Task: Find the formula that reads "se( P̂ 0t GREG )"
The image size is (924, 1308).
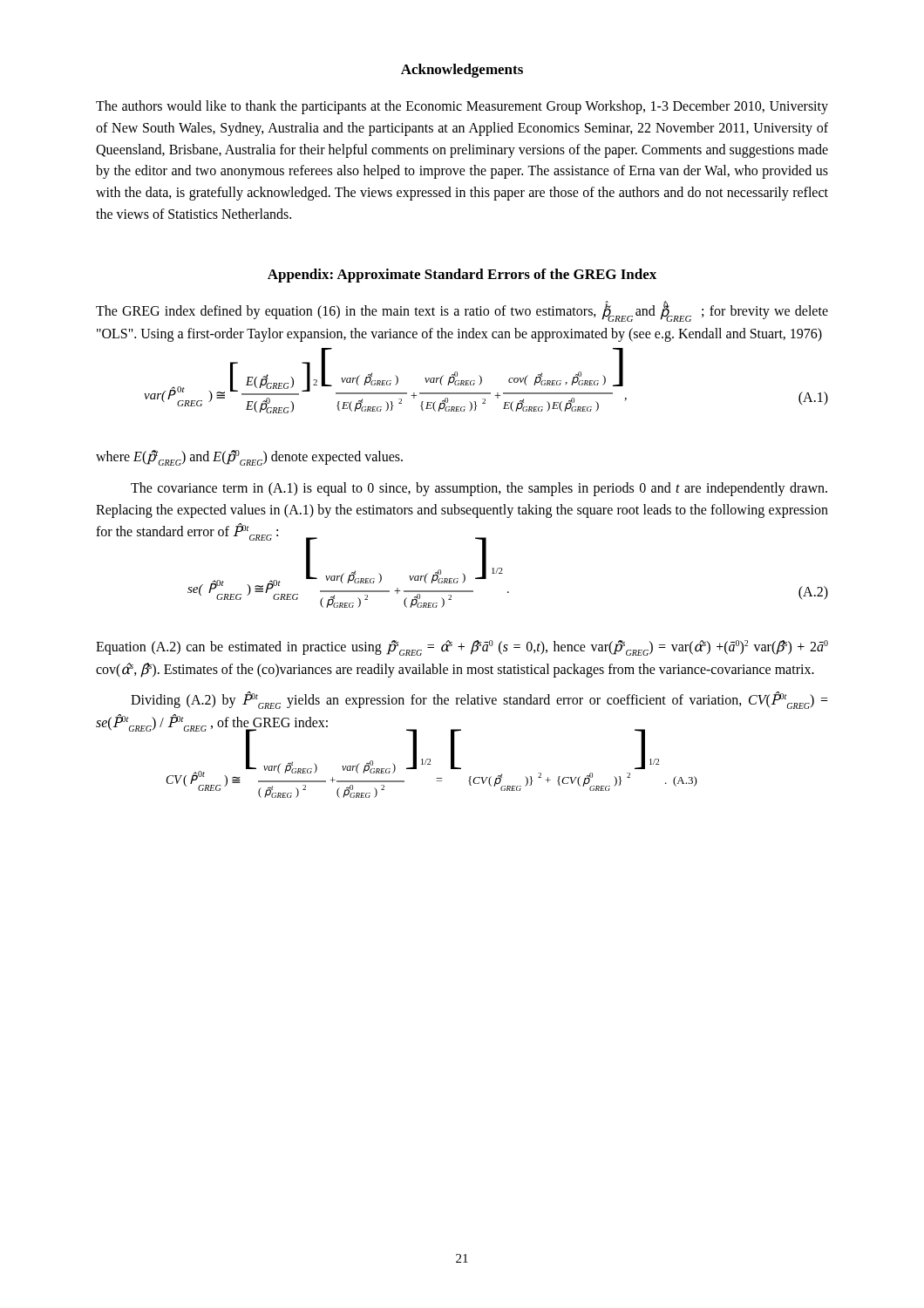Action: (462, 592)
